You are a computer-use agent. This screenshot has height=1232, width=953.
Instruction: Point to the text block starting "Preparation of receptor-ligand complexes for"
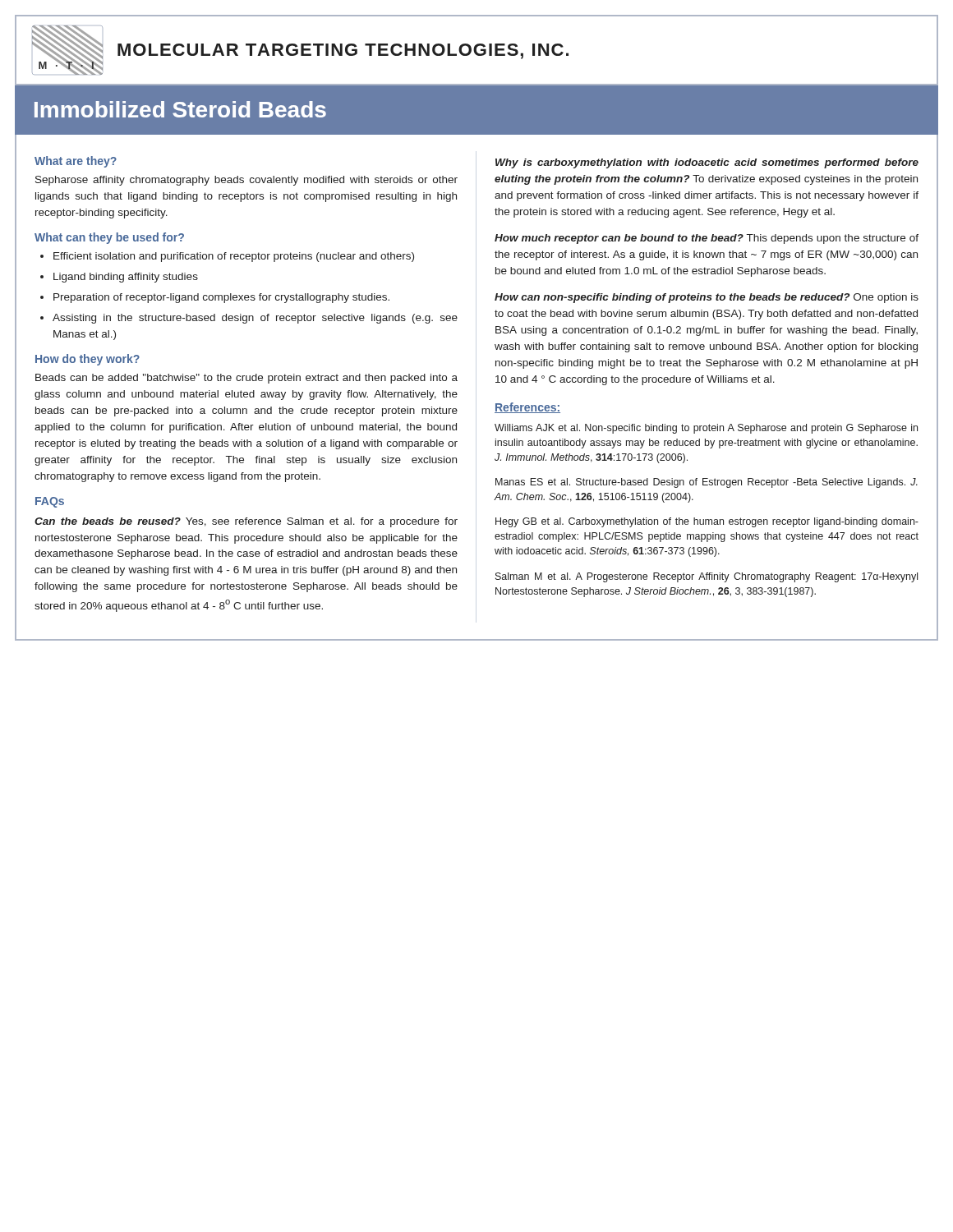click(222, 297)
